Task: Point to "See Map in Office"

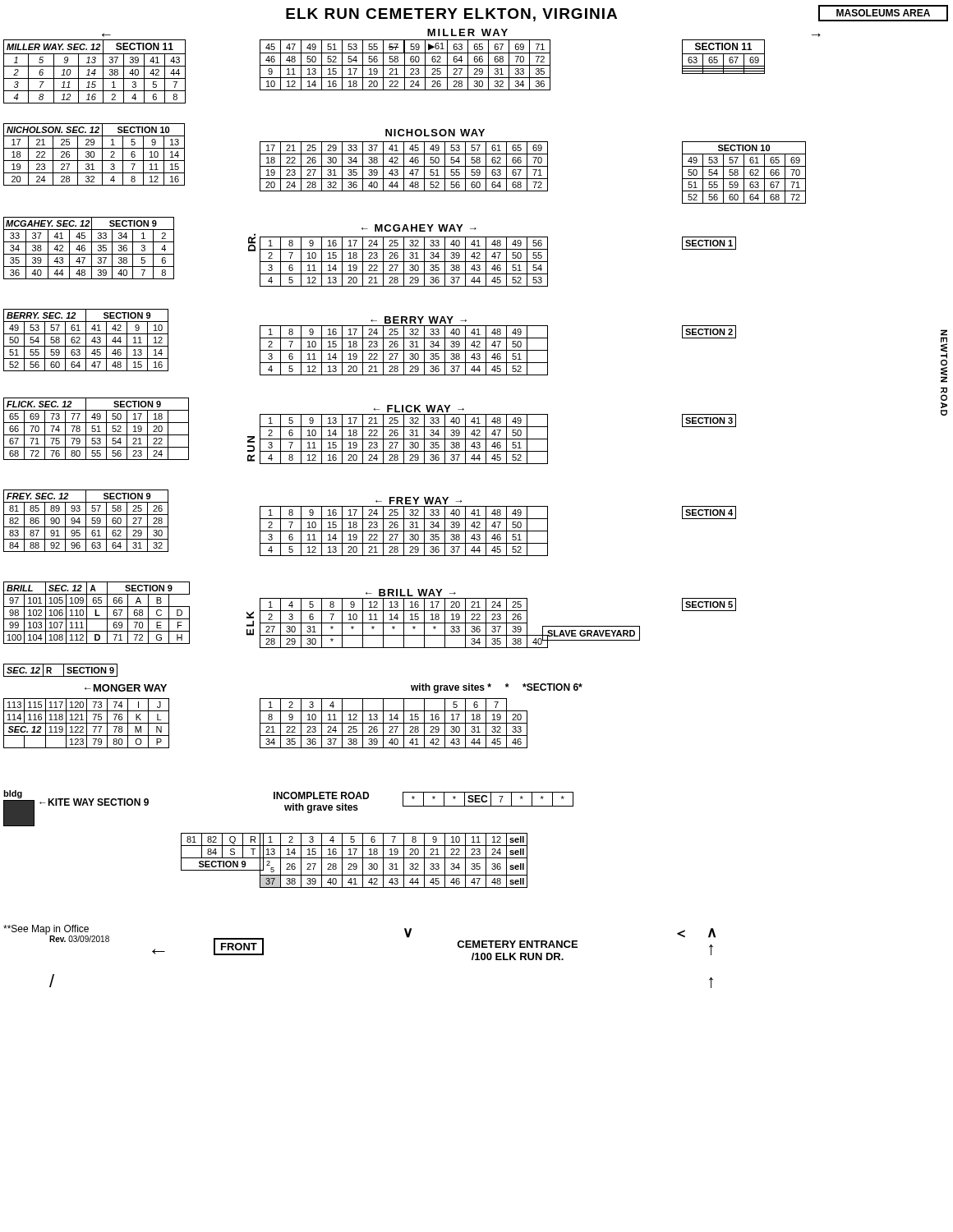Action: click(46, 929)
